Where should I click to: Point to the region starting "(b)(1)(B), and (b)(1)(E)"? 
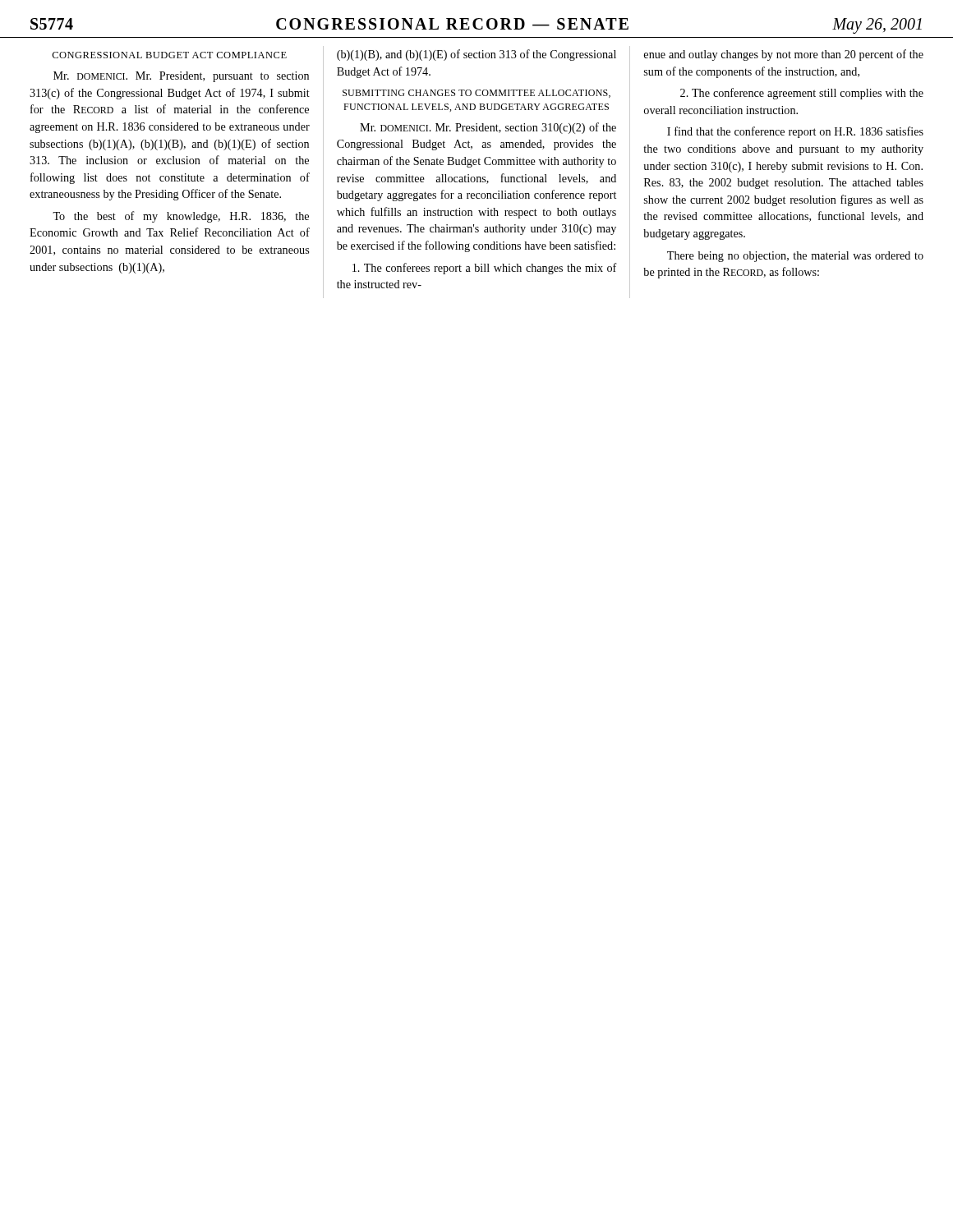pyautogui.click(x=476, y=63)
